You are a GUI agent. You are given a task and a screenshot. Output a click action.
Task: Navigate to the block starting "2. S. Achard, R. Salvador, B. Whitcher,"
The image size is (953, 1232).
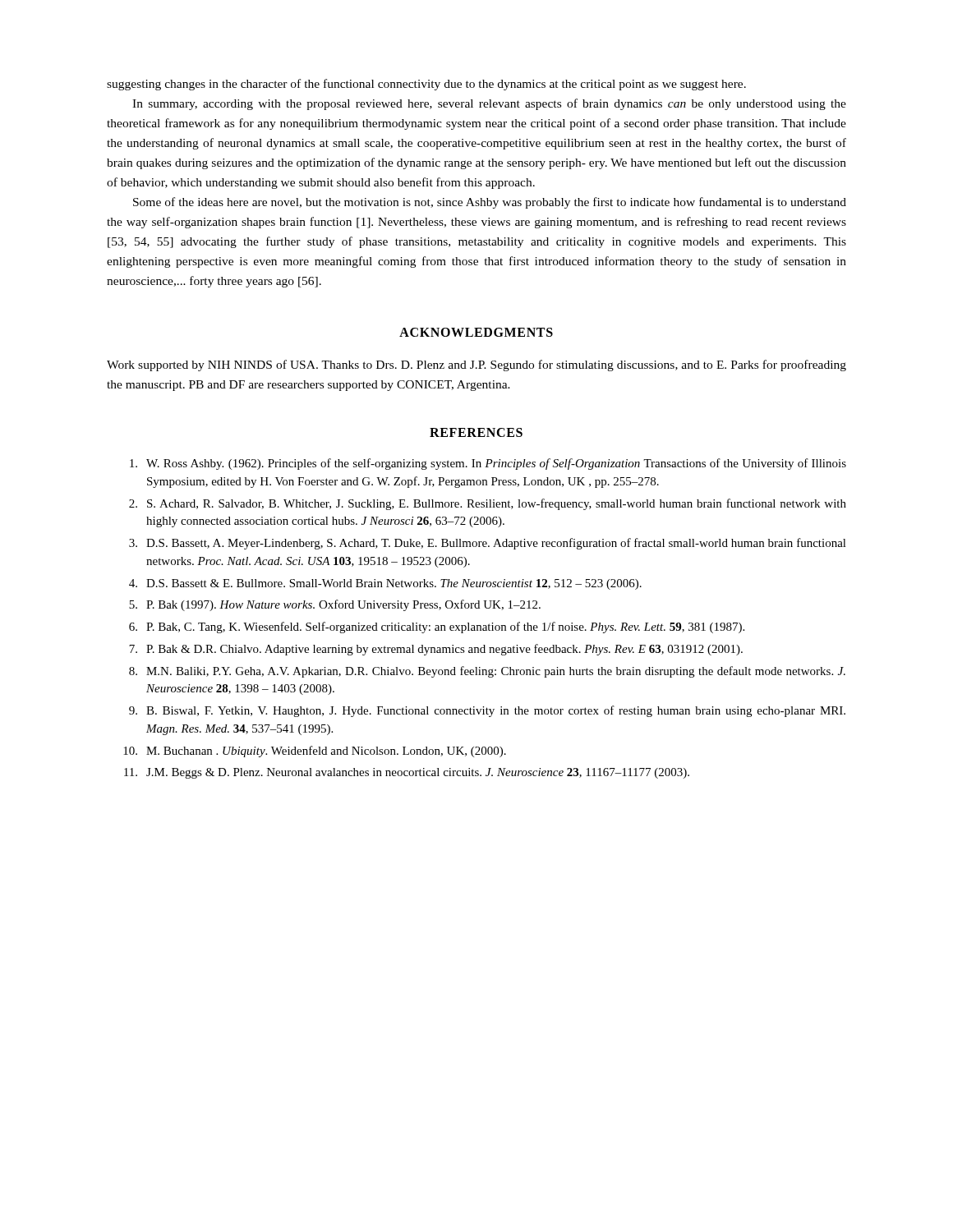(x=476, y=513)
